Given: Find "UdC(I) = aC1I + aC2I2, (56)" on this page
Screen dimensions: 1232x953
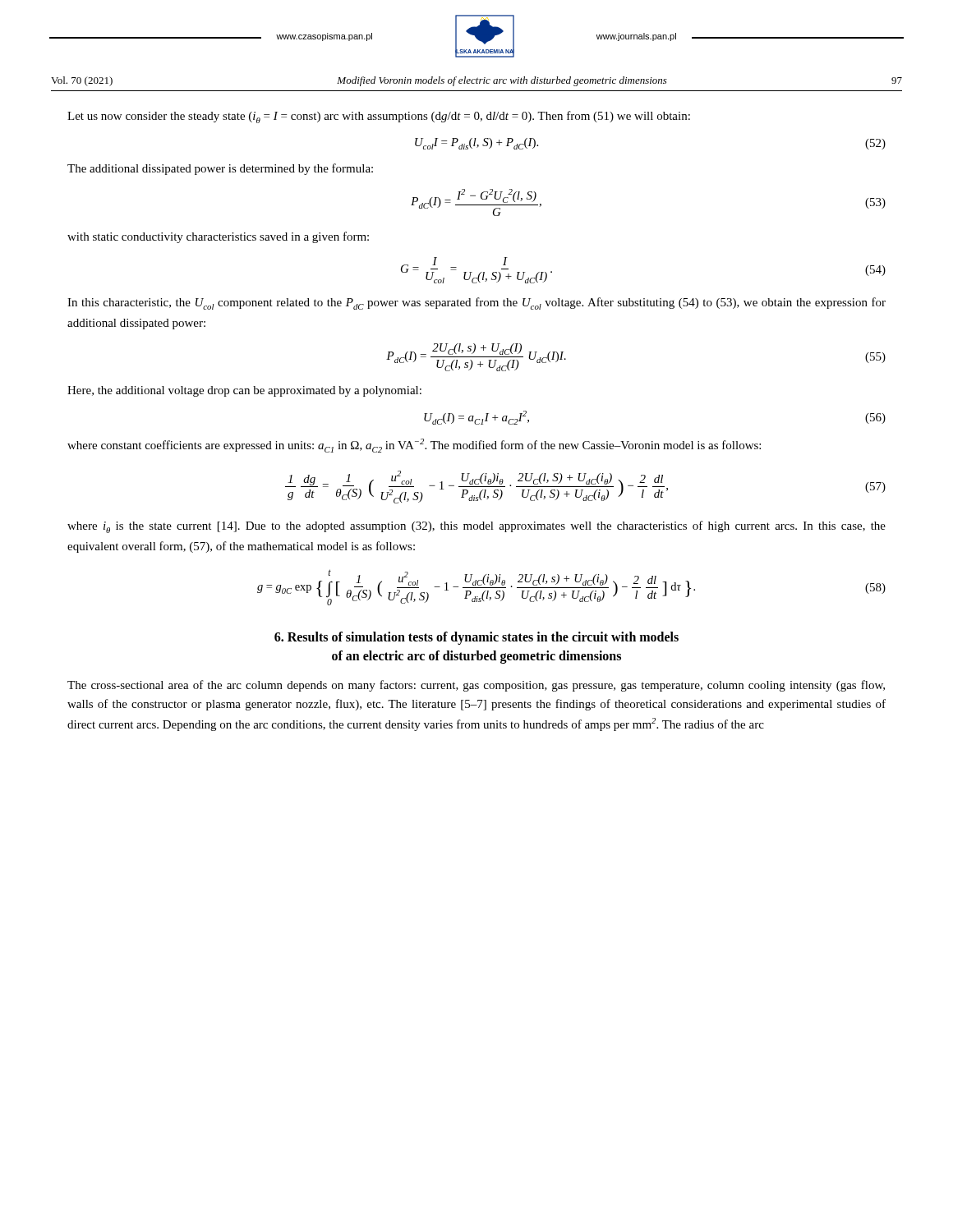Looking at the screenshot, I should pyautogui.click(x=476, y=418).
